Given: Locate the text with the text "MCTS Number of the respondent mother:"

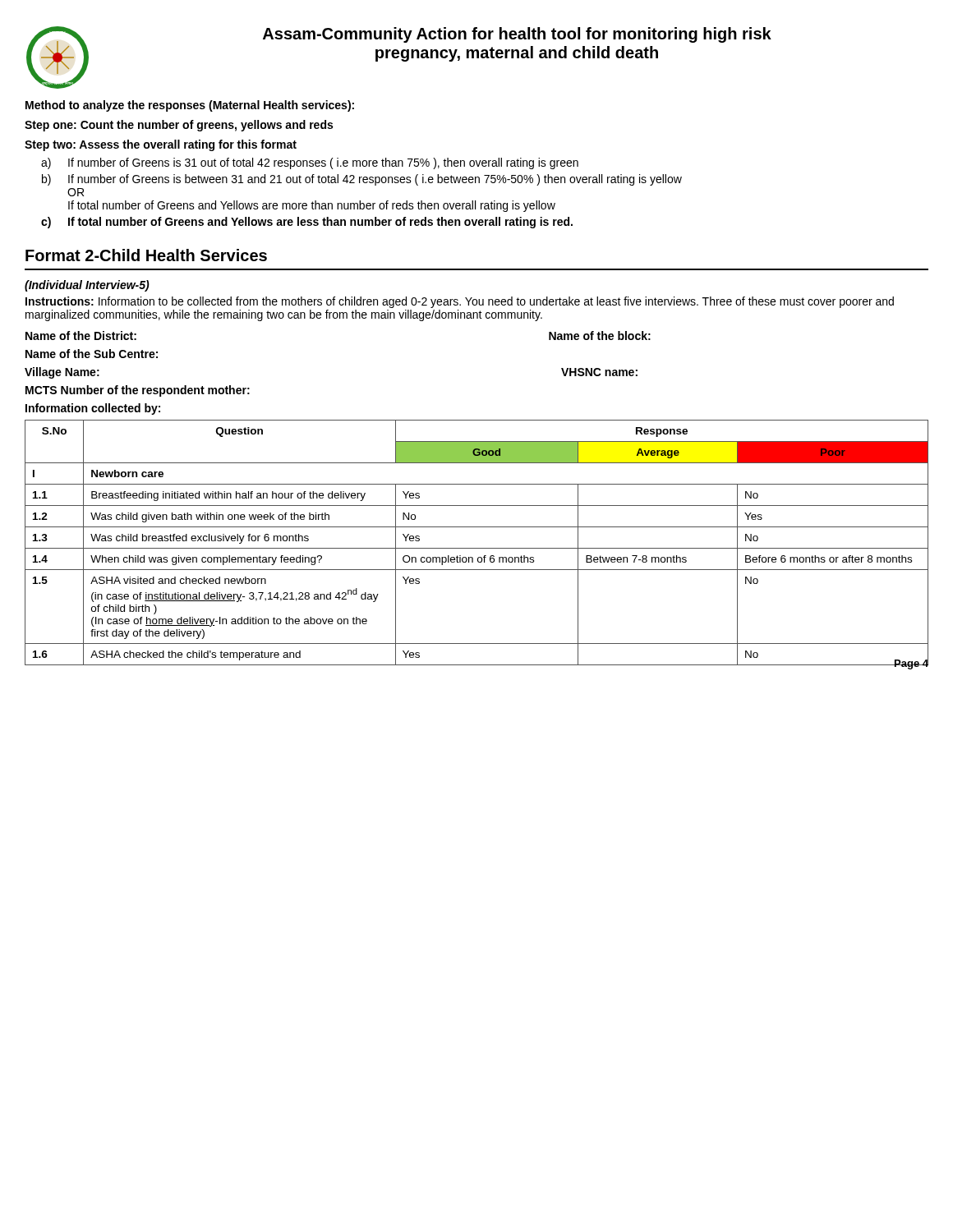Looking at the screenshot, I should [137, 390].
